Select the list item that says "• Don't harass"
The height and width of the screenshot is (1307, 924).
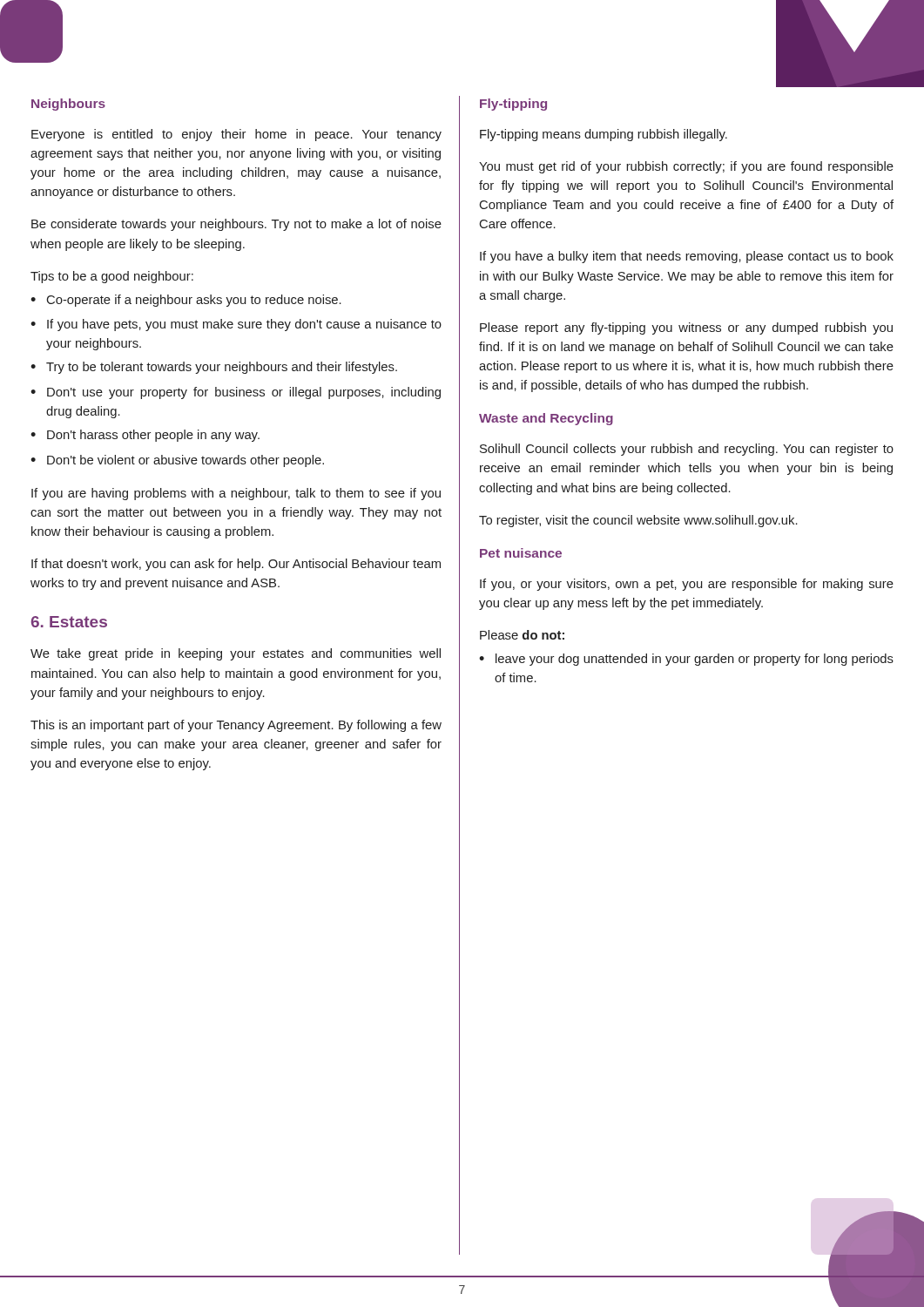coord(236,436)
